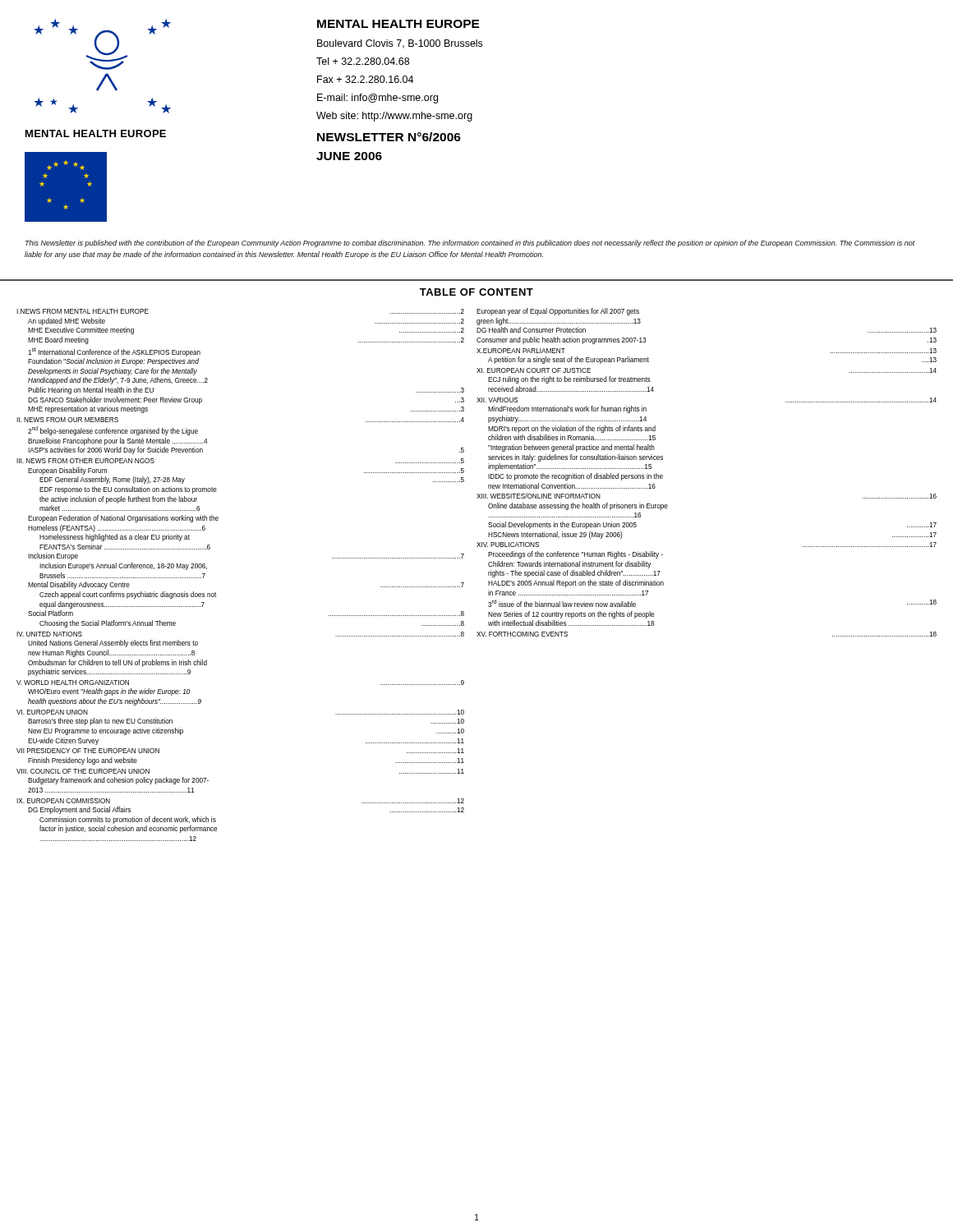Where does it say "DG Employment and Social Affairs"?
Screen dimensions: 1232x953
[x=82, y=810]
